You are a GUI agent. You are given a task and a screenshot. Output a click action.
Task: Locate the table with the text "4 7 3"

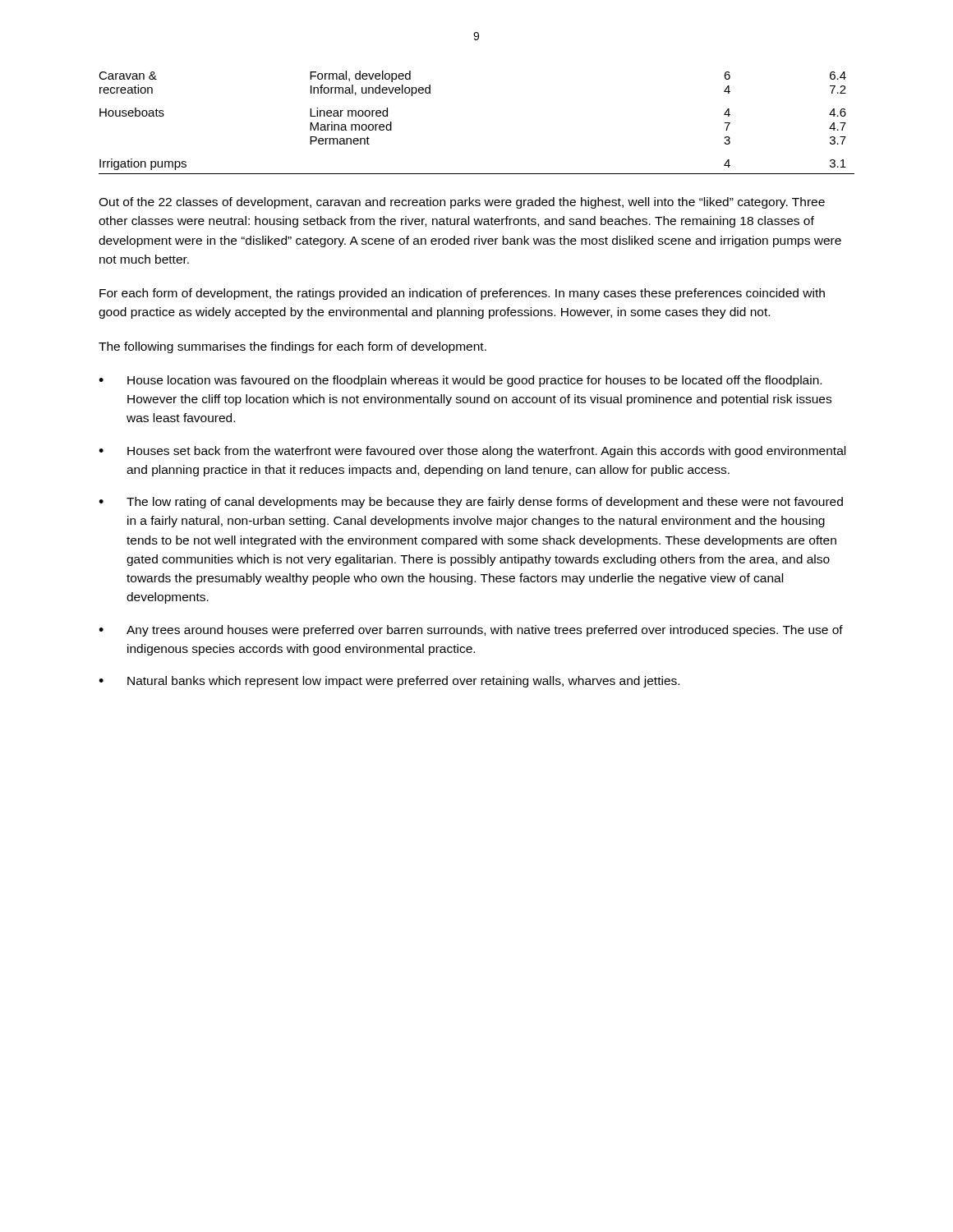(x=476, y=120)
